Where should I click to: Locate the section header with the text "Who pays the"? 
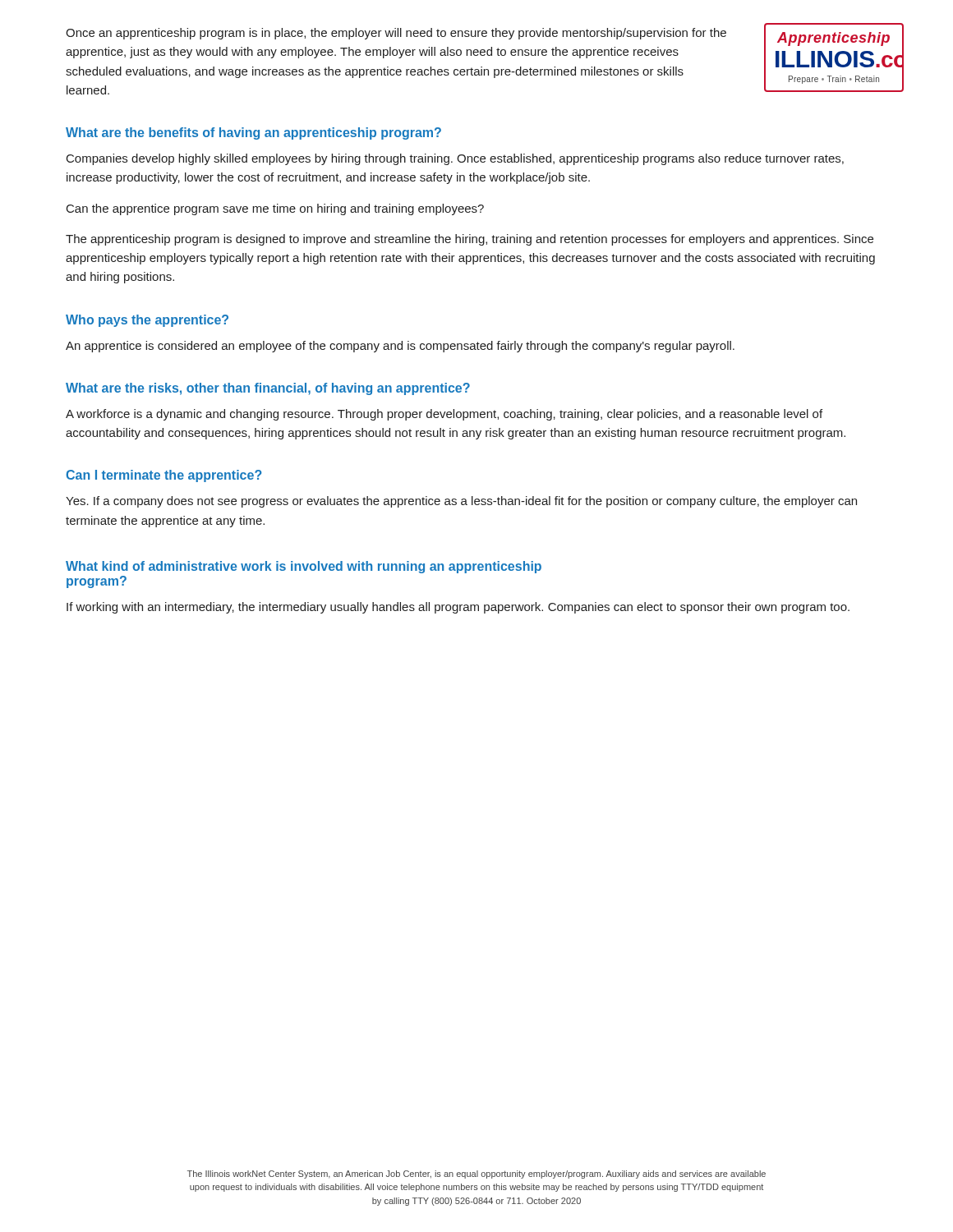tap(148, 320)
